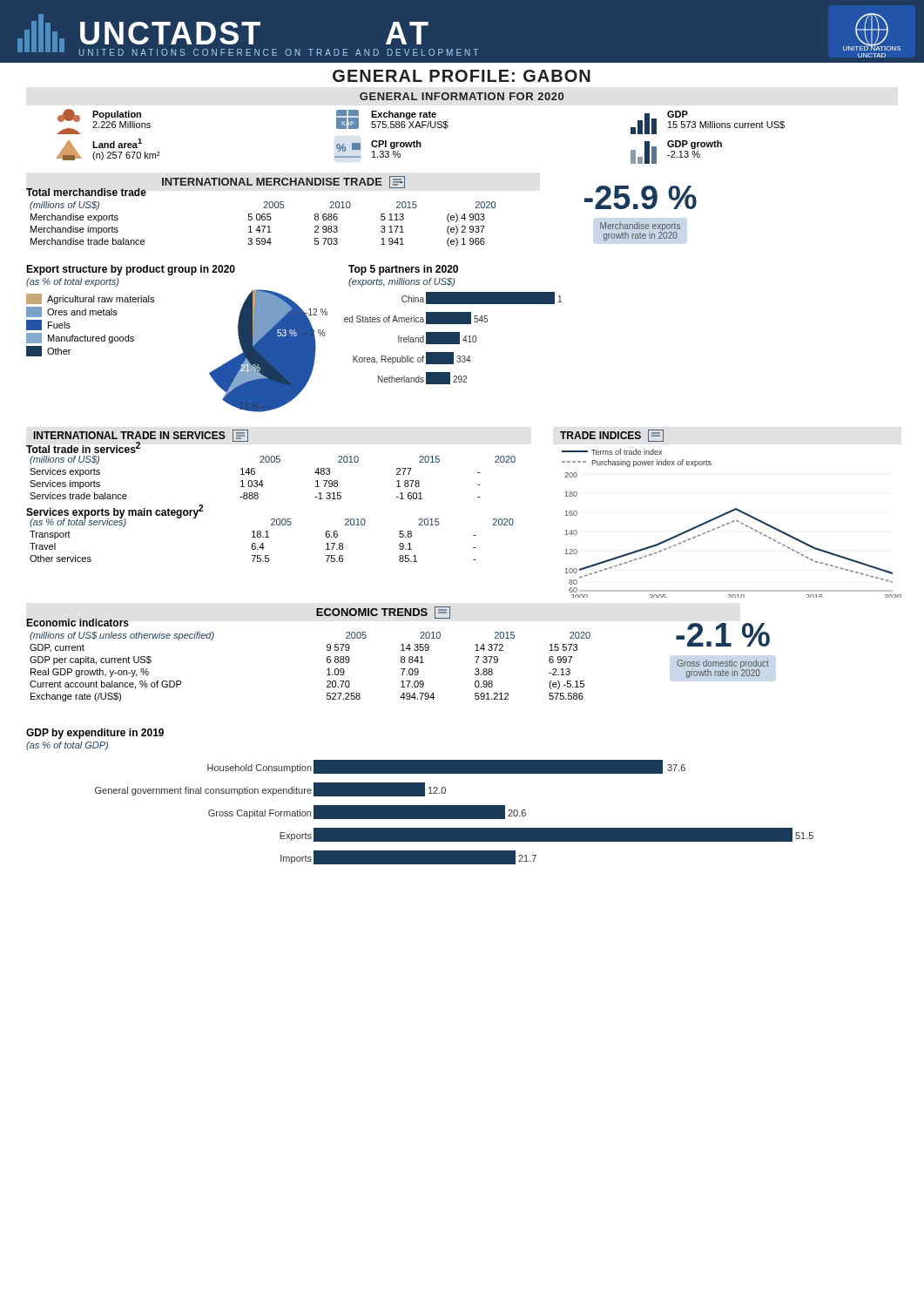Find the text block starting "% CPI growth1.33 %"

pos(376,149)
